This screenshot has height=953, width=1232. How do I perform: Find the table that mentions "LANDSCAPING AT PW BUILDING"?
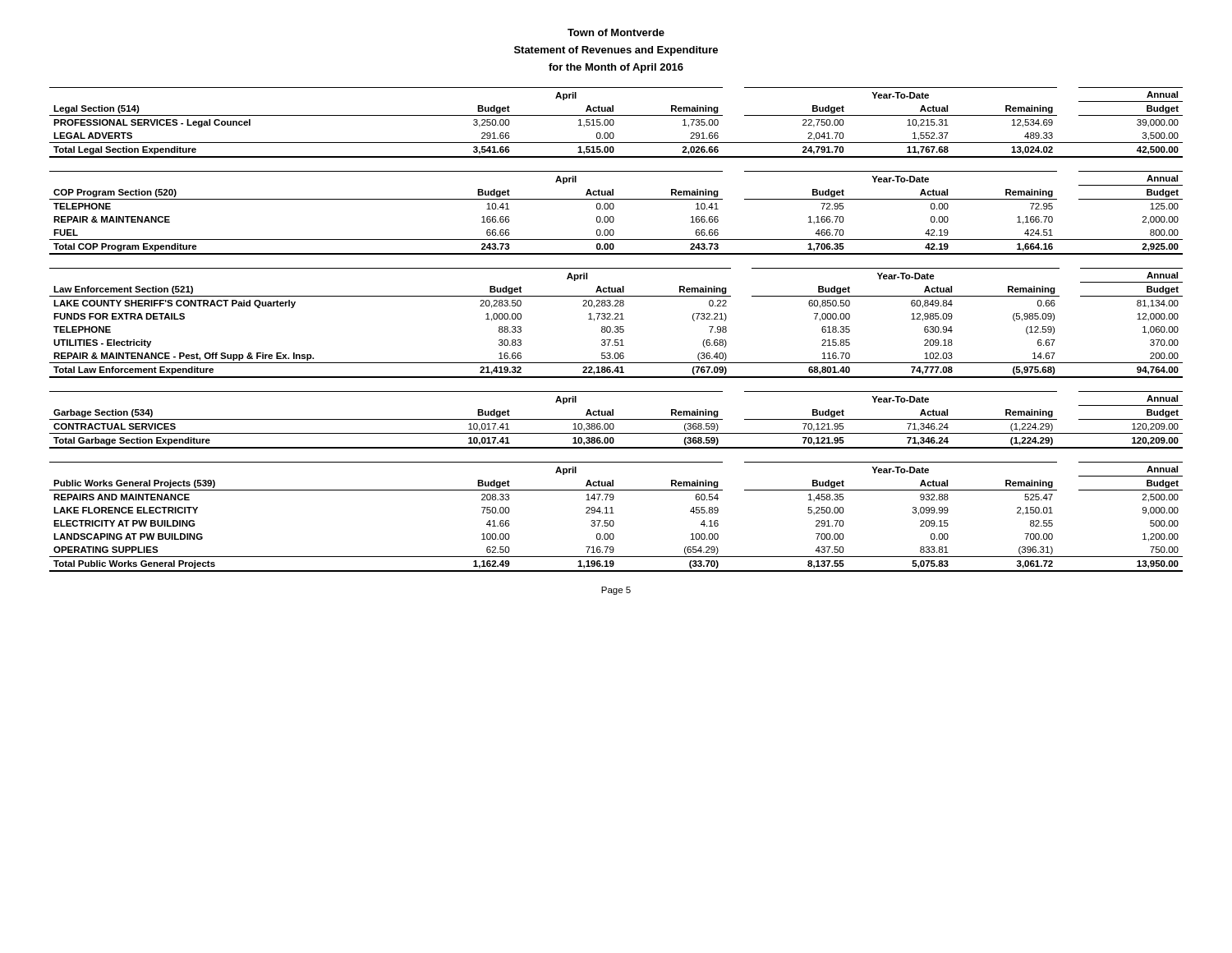click(x=616, y=517)
